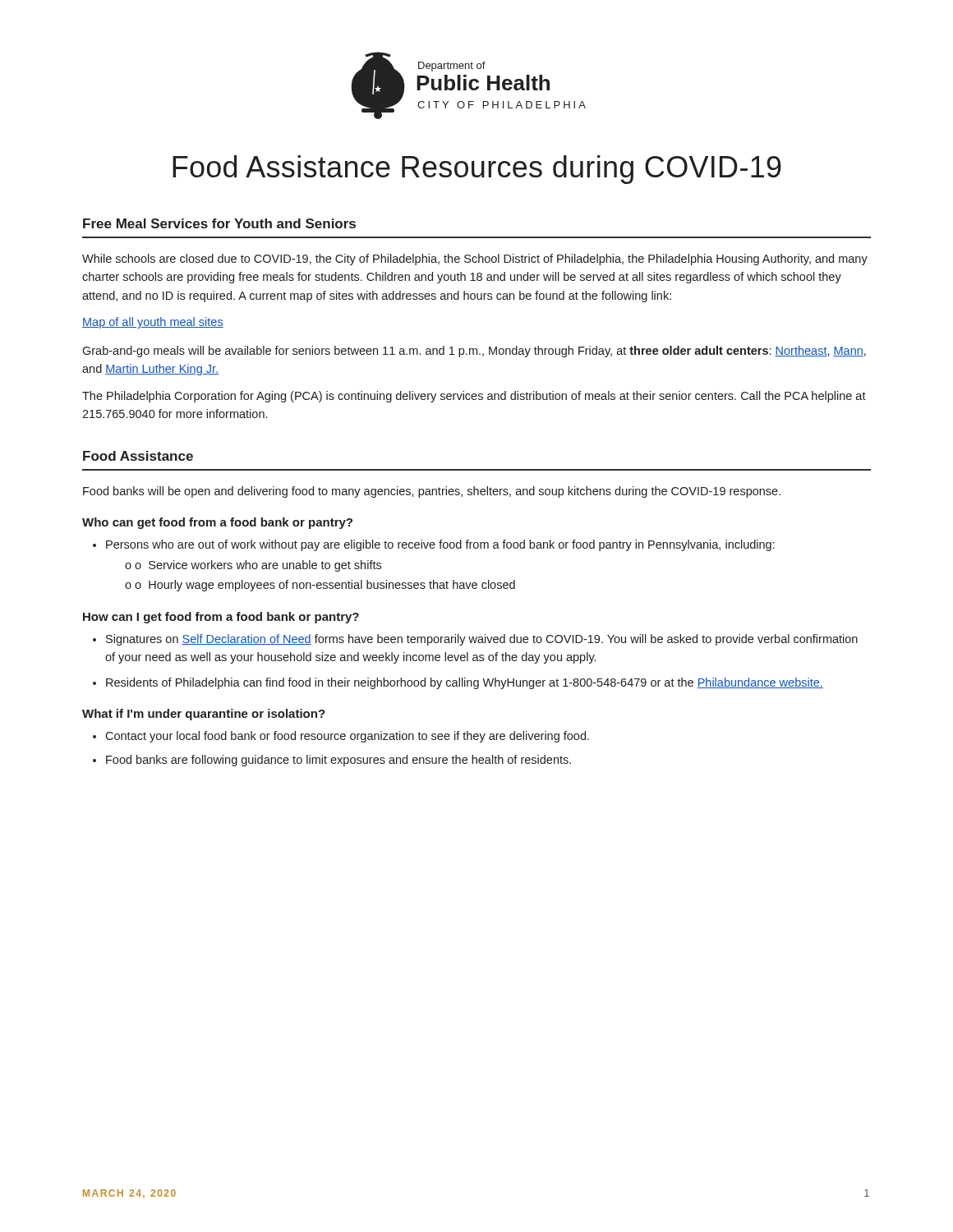Point to the section header beginning "Who can get food from"
953x1232 pixels.
218,522
